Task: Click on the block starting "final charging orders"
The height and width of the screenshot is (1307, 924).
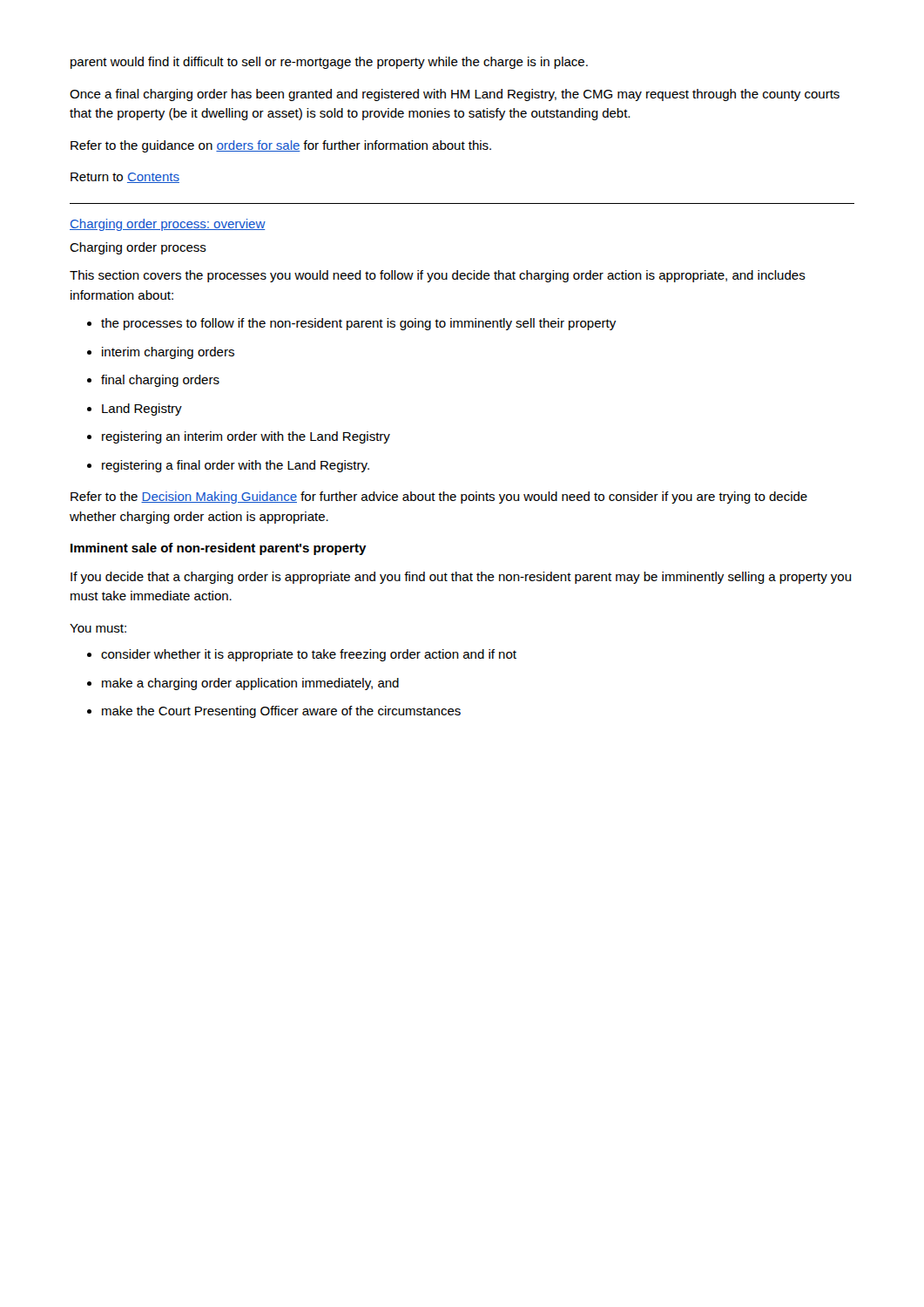Action: (153, 381)
